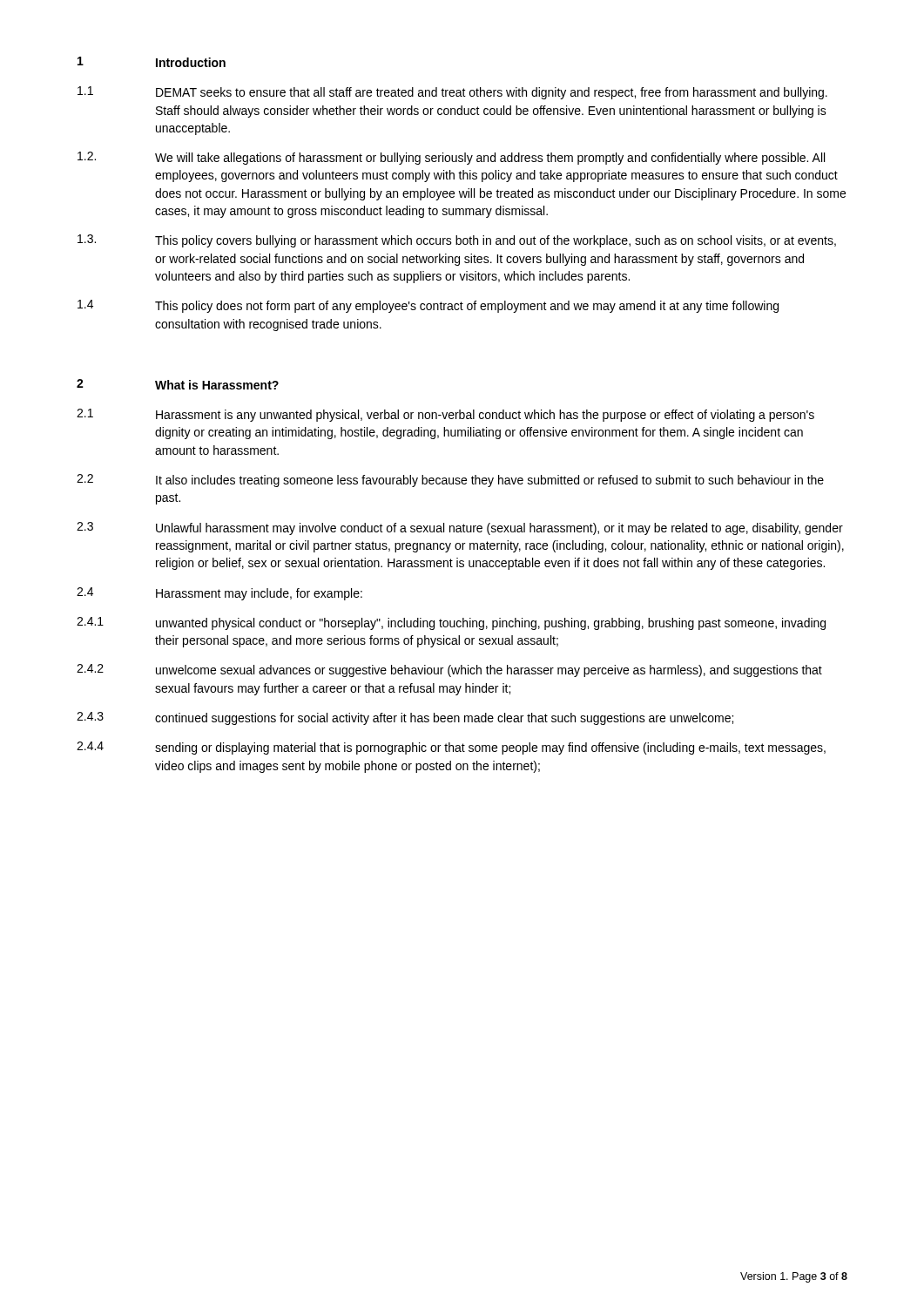
Task: Locate the block of text that opens with "2.4.2 unwelcome sexual advances or"
Action: [462, 679]
